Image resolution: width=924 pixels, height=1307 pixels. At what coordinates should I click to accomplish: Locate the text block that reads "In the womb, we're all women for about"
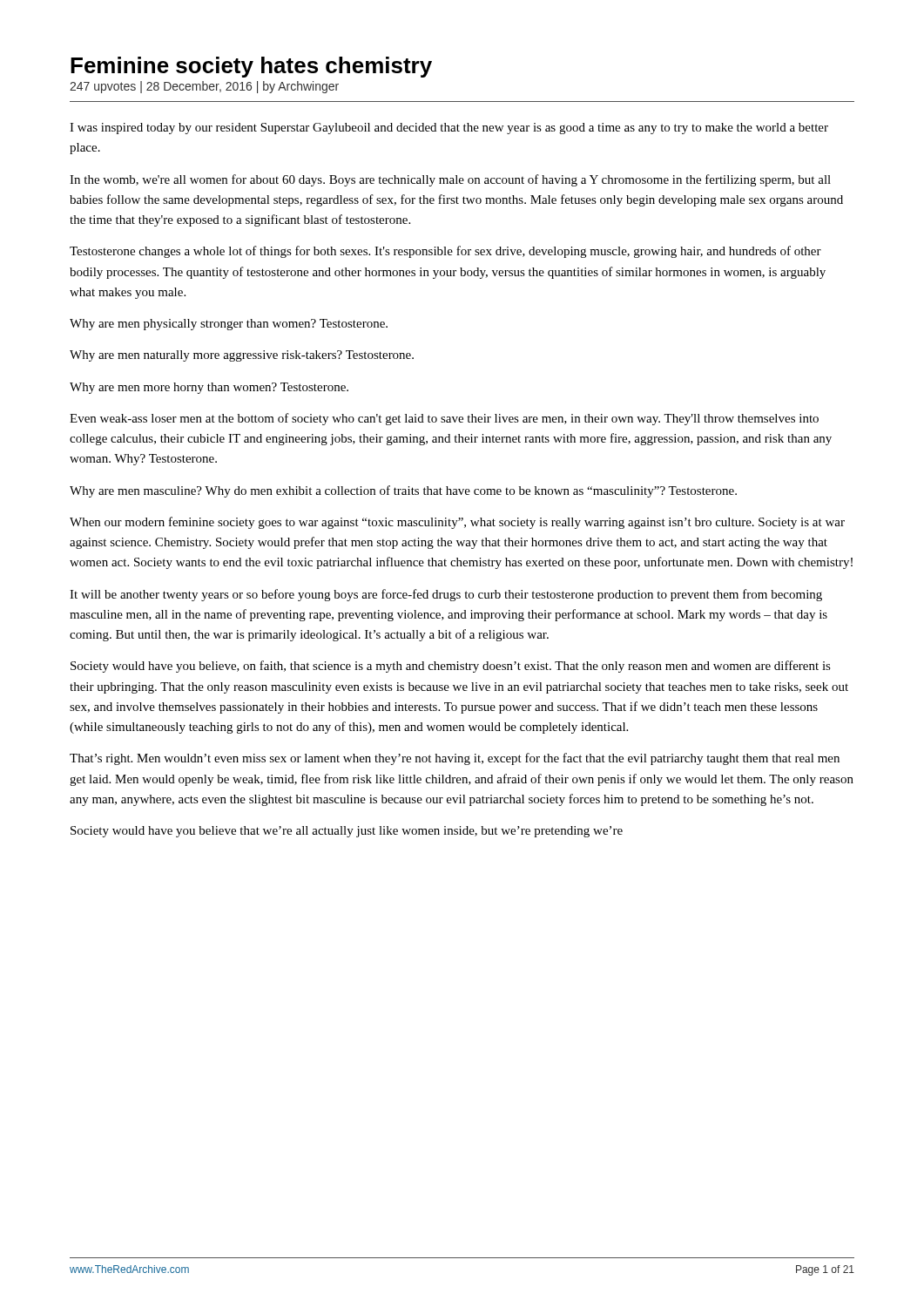pos(456,199)
